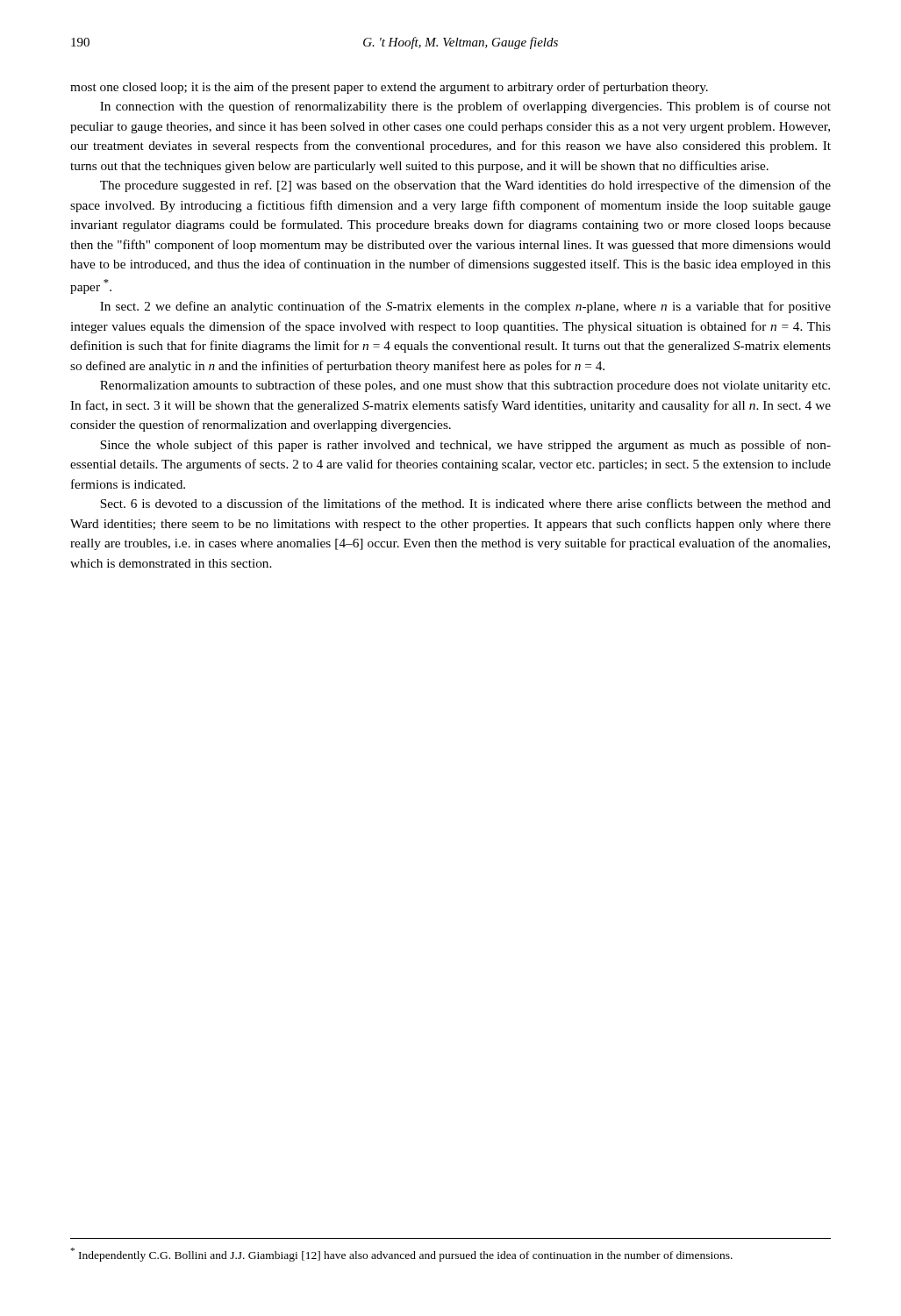This screenshot has width=901, height=1316.
Task: Click on the text block with the text "Renormalization amounts to subtraction of these poles, and"
Action: point(450,405)
